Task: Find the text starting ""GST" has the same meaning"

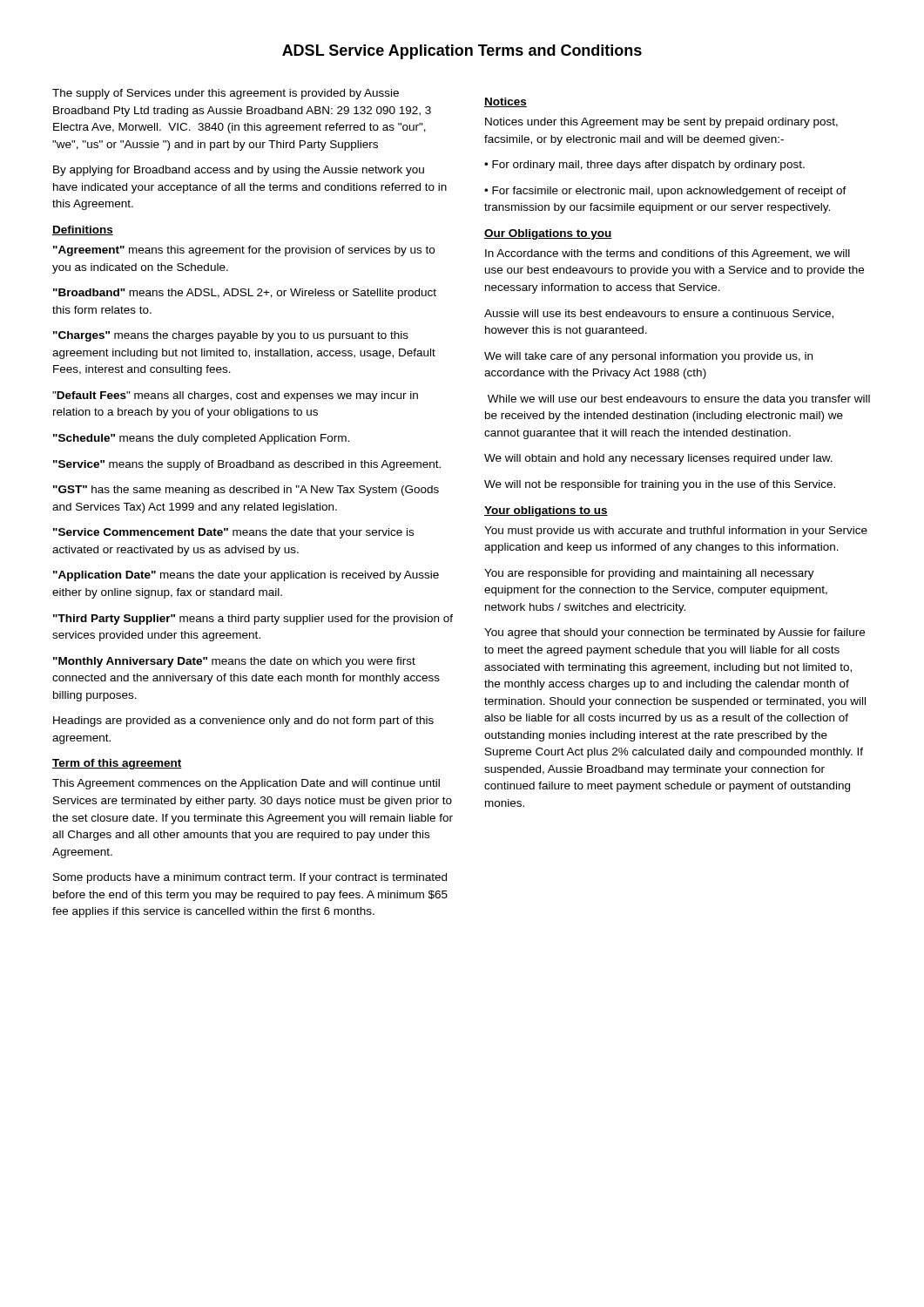Action: 253,498
